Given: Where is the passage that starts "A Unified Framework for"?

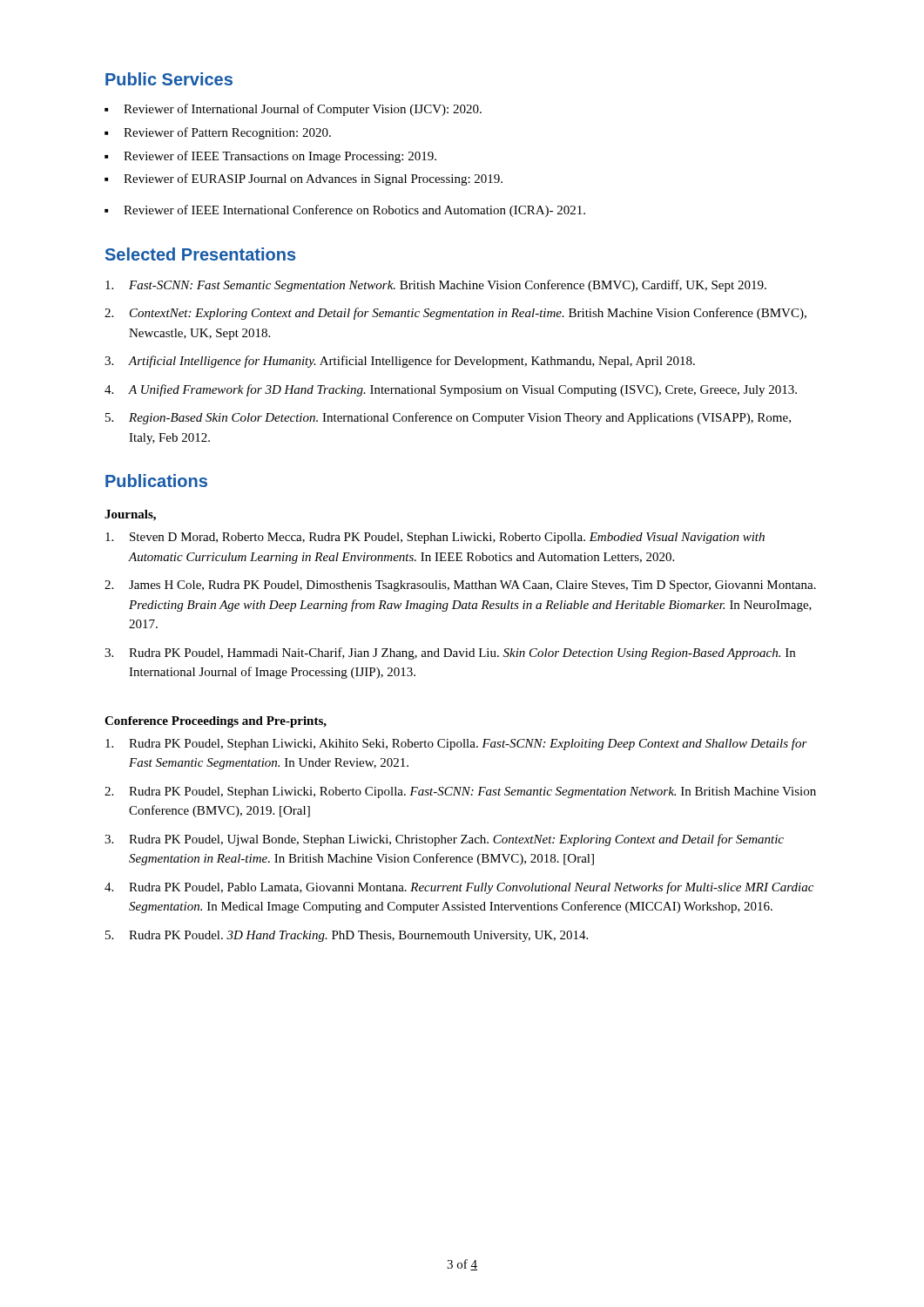Looking at the screenshot, I should pos(463,389).
